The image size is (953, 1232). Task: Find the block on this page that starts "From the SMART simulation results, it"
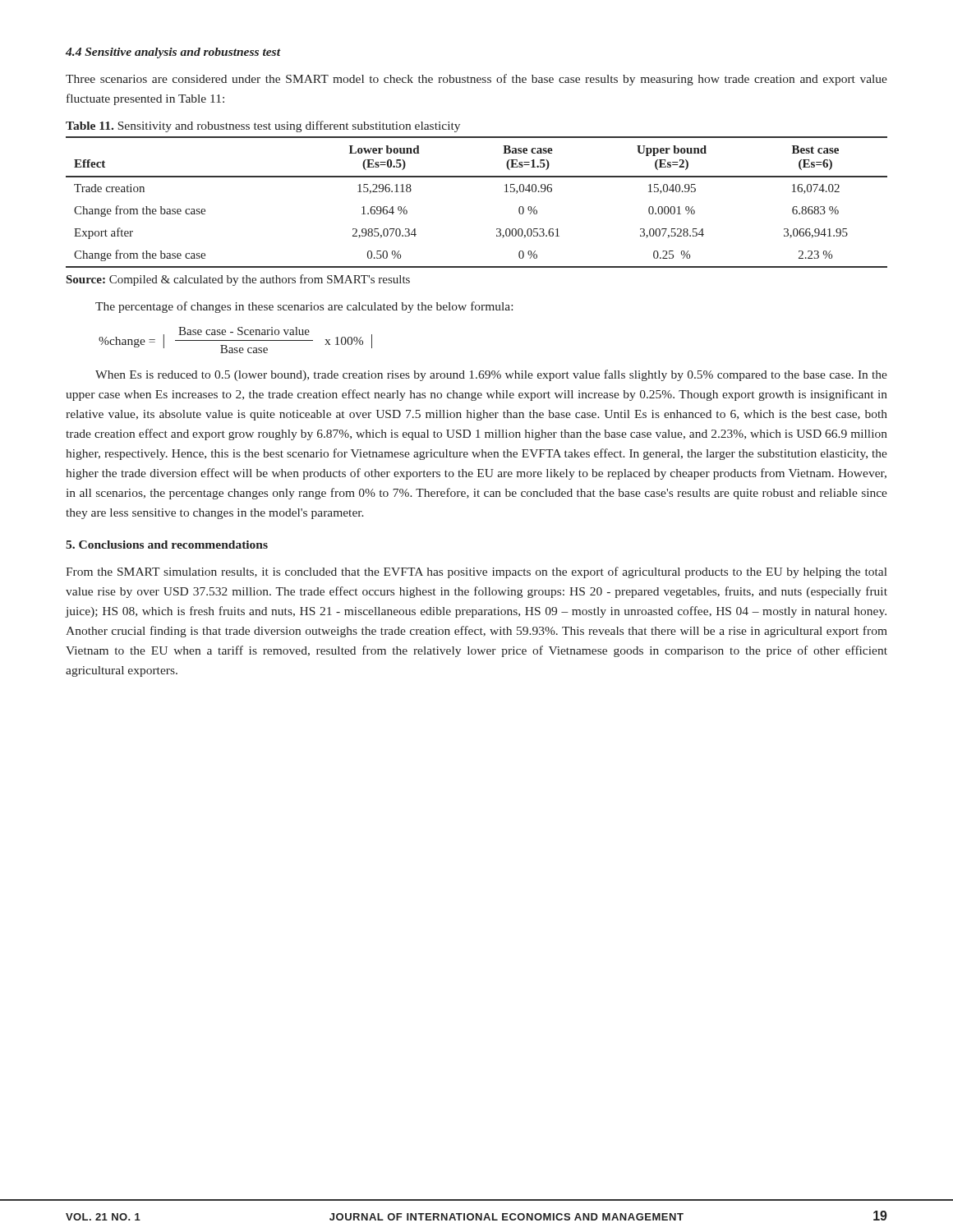476,621
